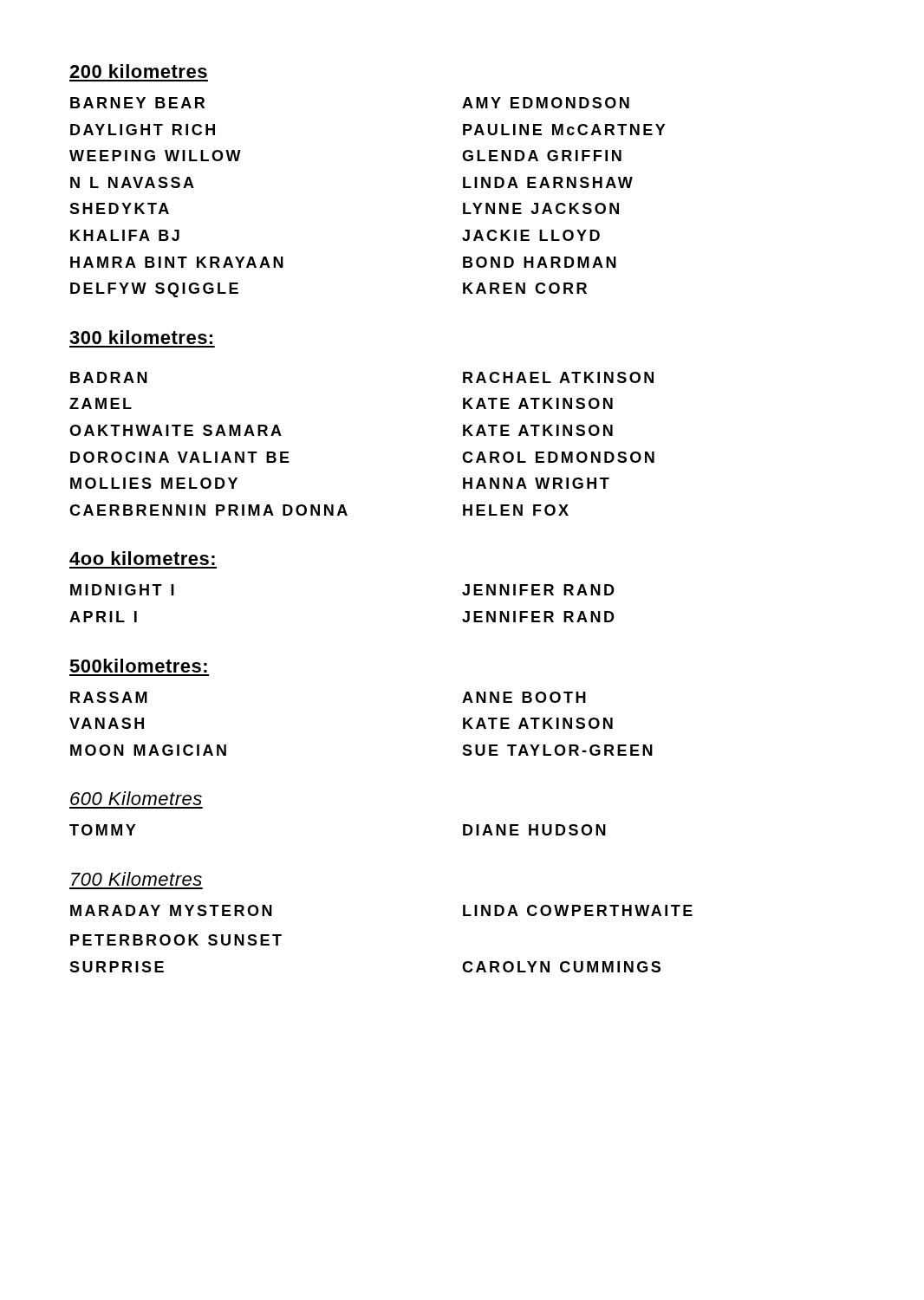The height and width of the screenshot is (1300, 924).
Task: Point to "N L NAVASSALINDA EARNSHAW"
Action: point(462,183)
